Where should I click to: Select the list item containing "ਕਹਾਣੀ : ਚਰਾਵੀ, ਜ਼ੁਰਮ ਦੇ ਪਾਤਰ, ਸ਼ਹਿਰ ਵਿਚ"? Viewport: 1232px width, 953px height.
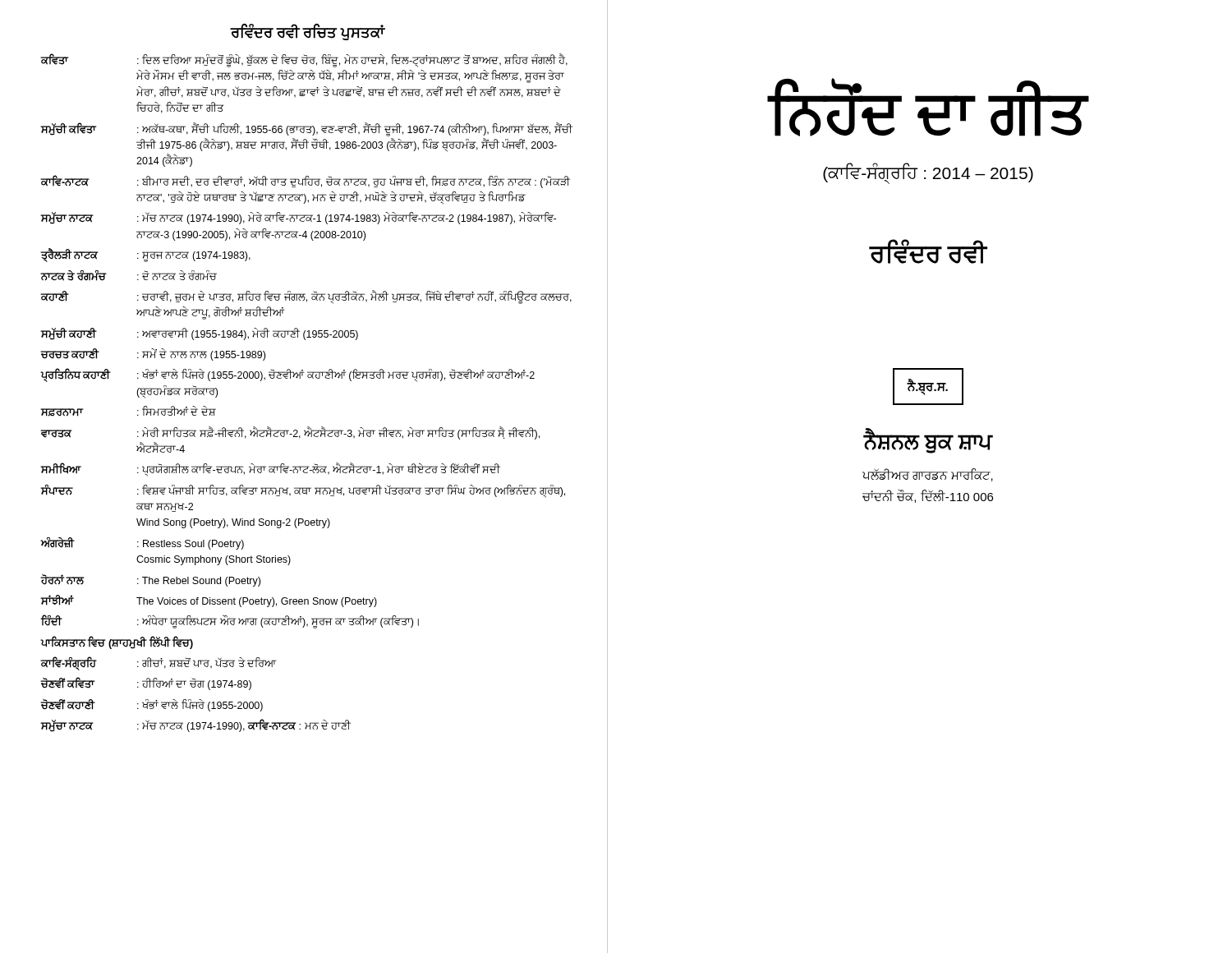[308, 306]
